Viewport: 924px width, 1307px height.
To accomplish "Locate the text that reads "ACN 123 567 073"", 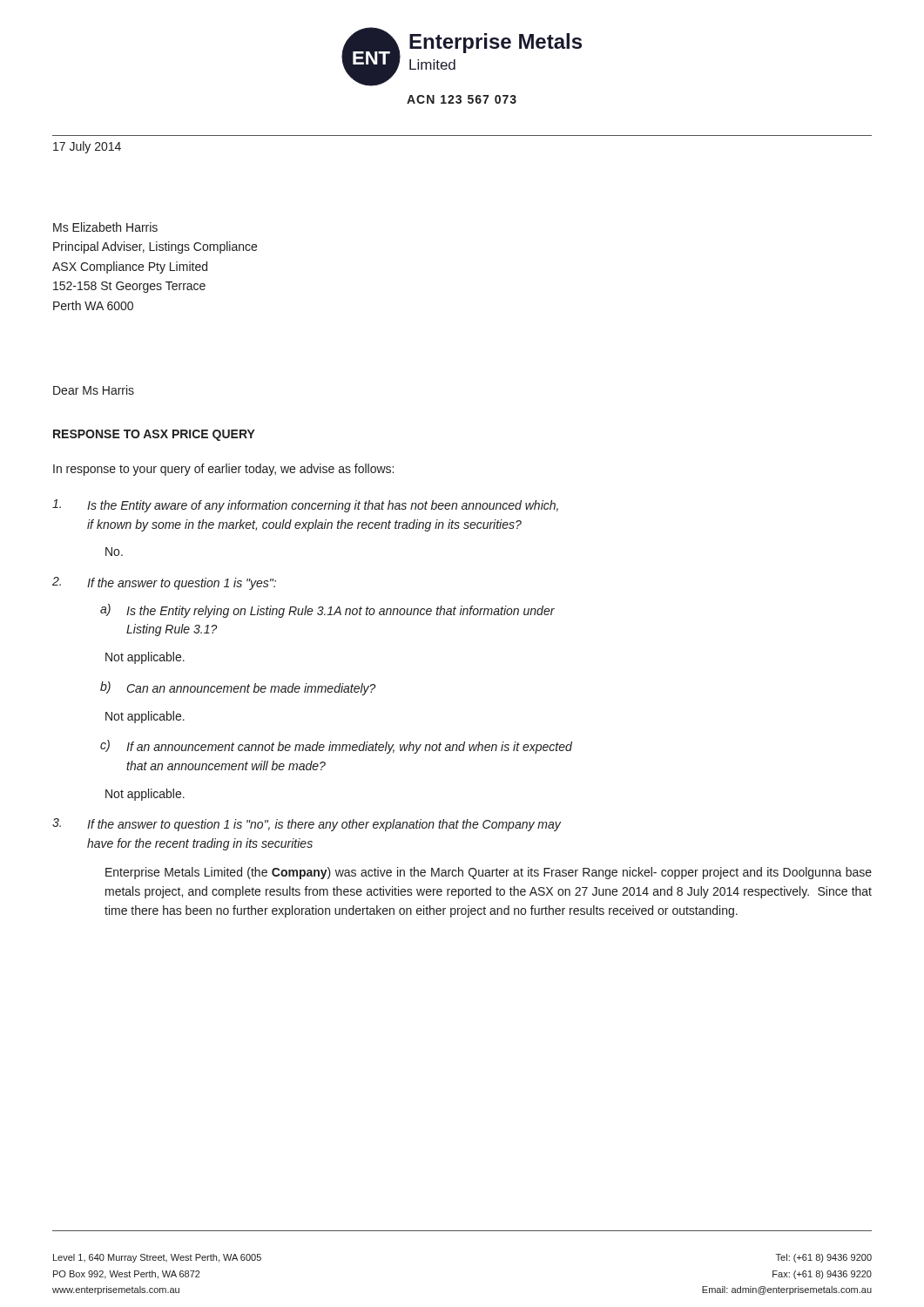I will click(x=462, y=99).
